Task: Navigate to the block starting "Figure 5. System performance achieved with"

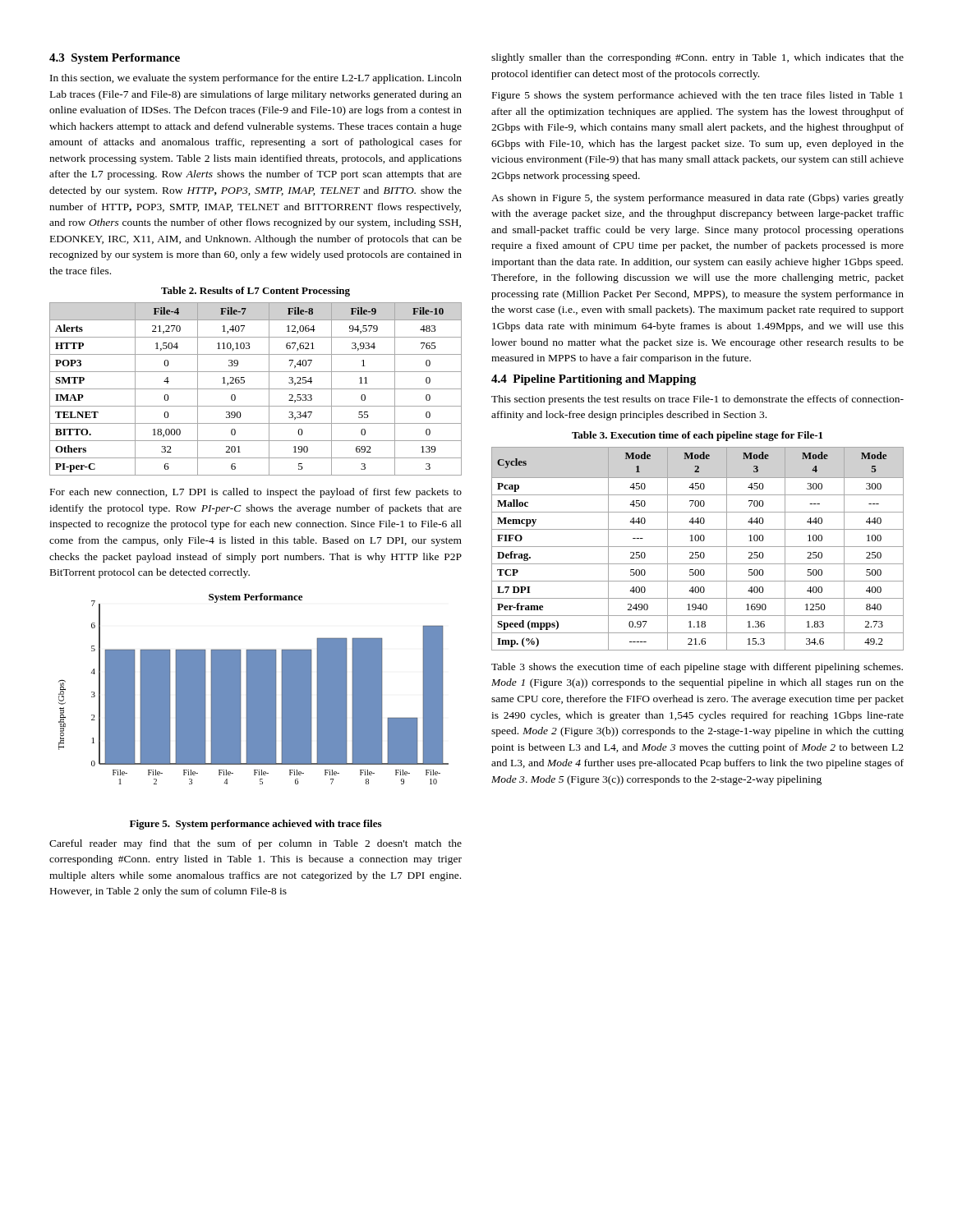Action: click(255, 823)
